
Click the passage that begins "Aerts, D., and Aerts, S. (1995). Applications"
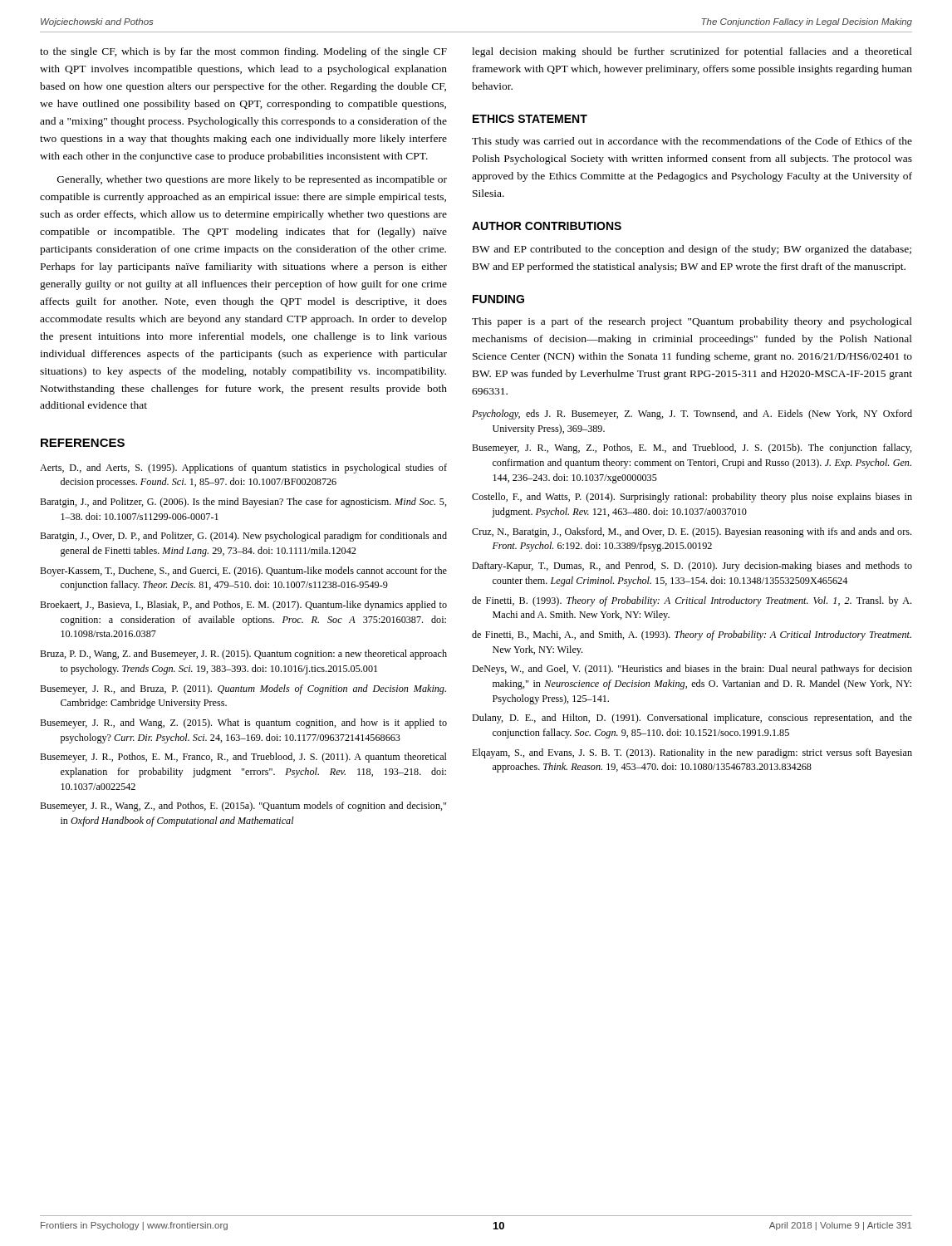click(x=243, y=475)
